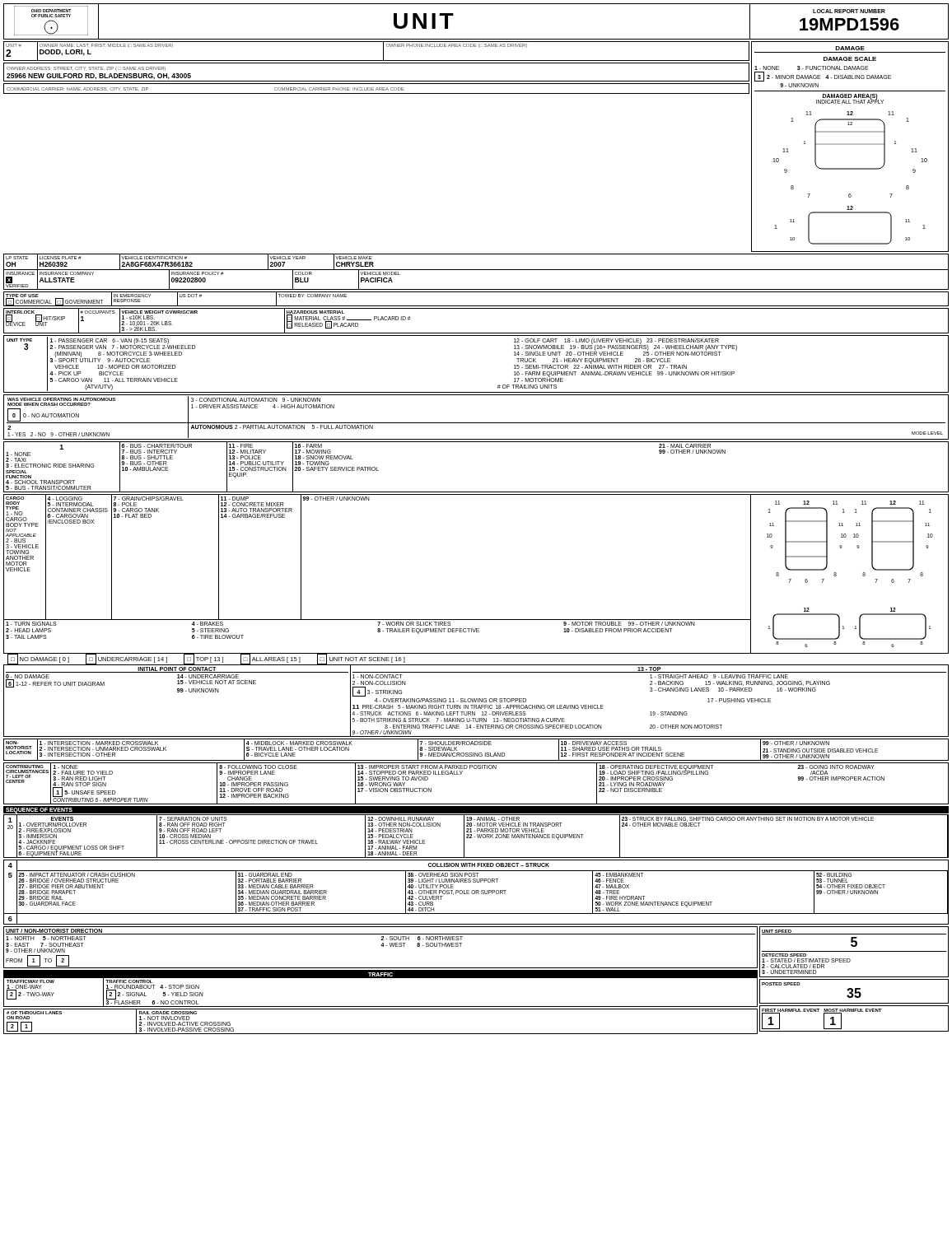
Task: Find the table that mentions "TYPE OF USE"
Action: 476,299
